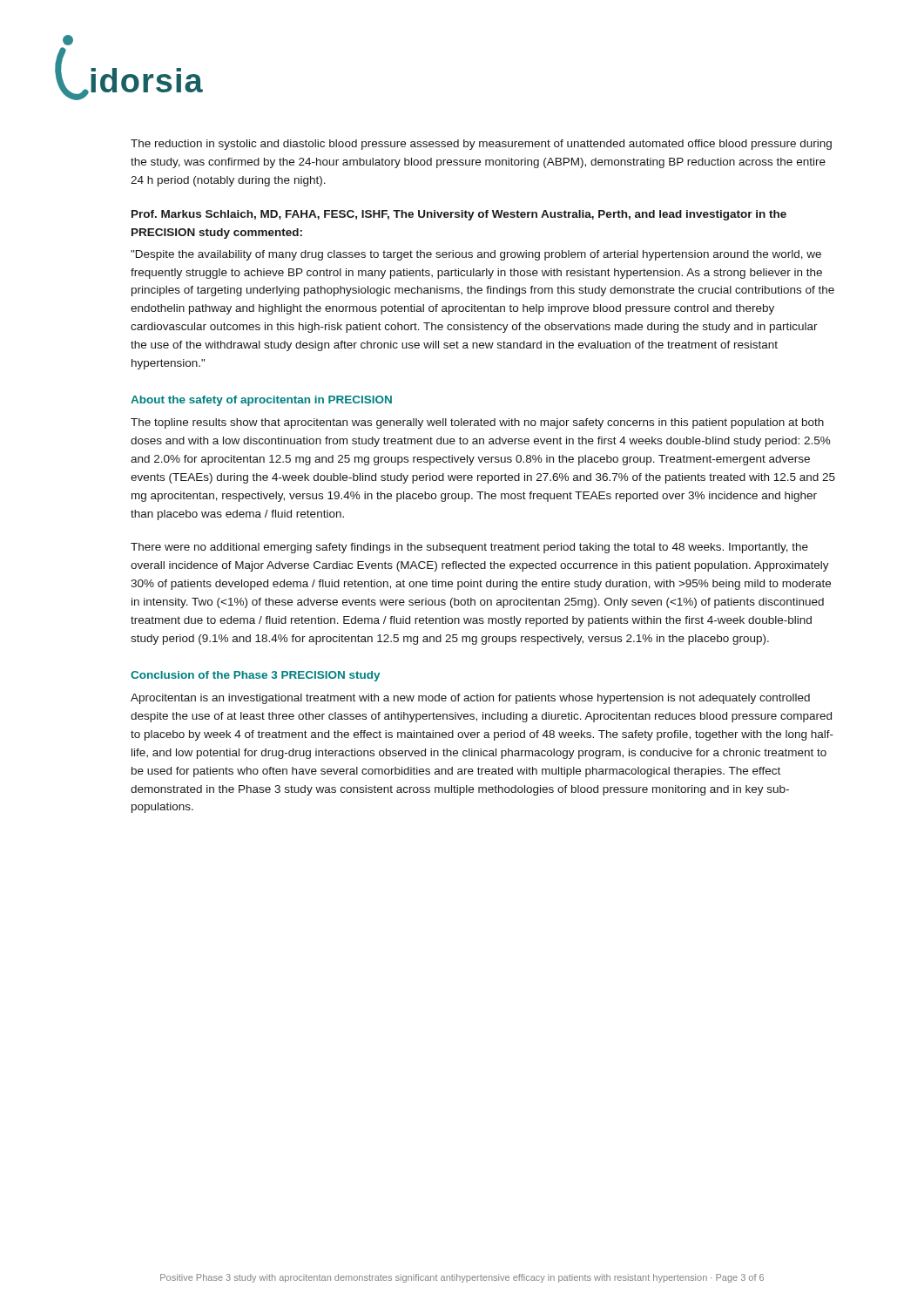924x1307 pixels.
Task: Select the text block containing "There were no additional emerging safety findings in"
Action: click(481, 593)
